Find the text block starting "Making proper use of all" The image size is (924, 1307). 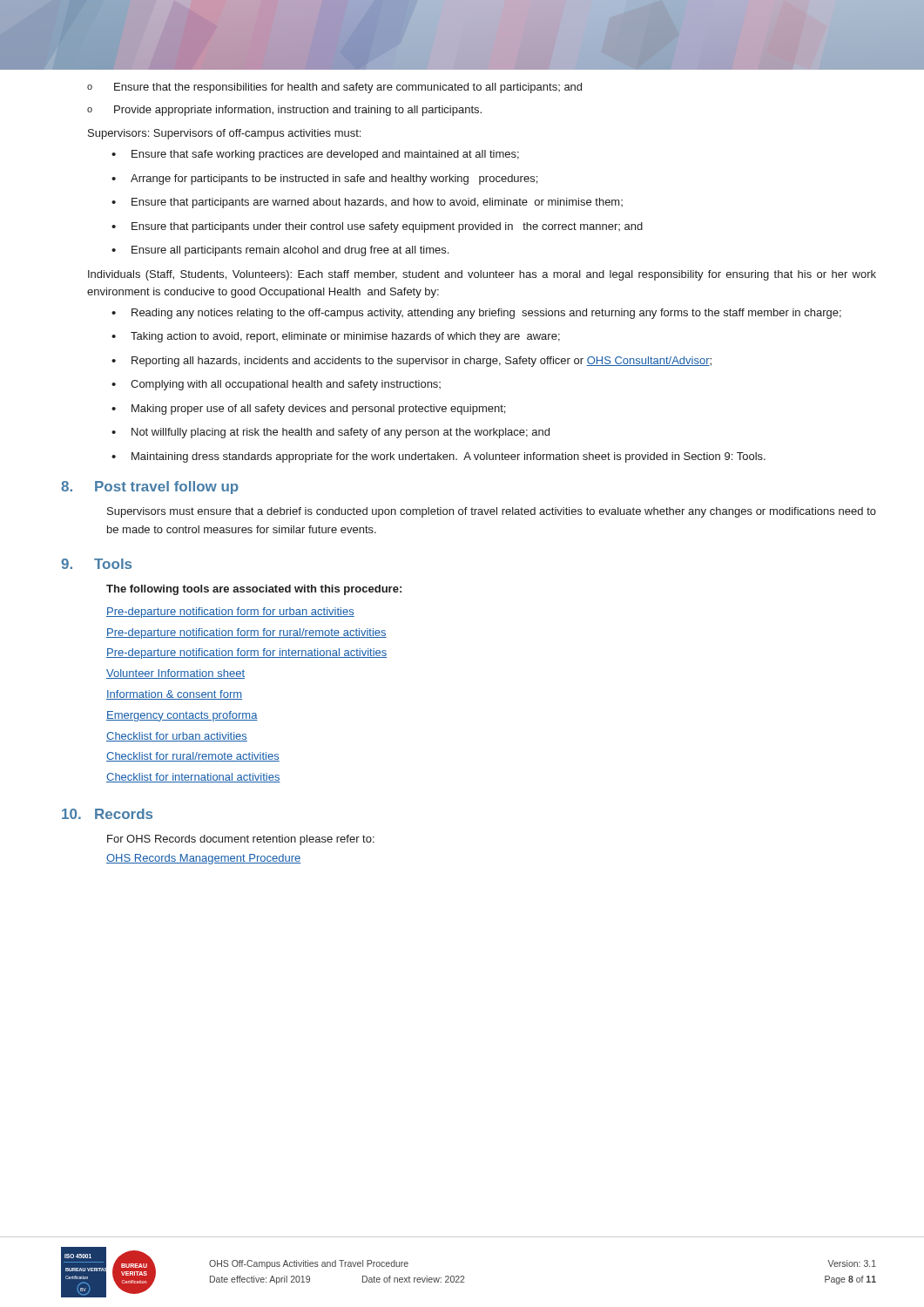(x=482, y=408)
